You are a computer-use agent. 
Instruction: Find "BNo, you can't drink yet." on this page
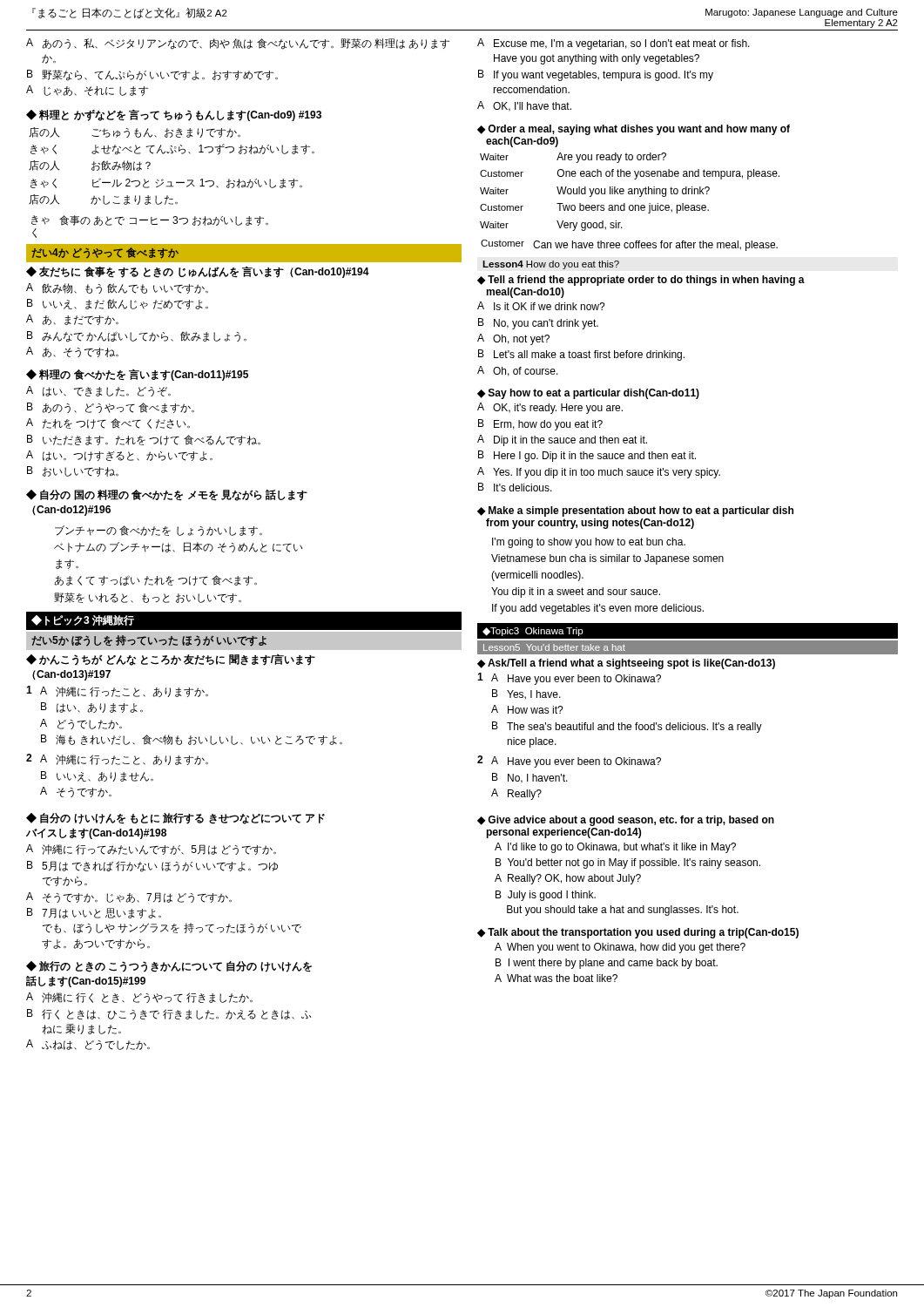click(x=538, y=324)
